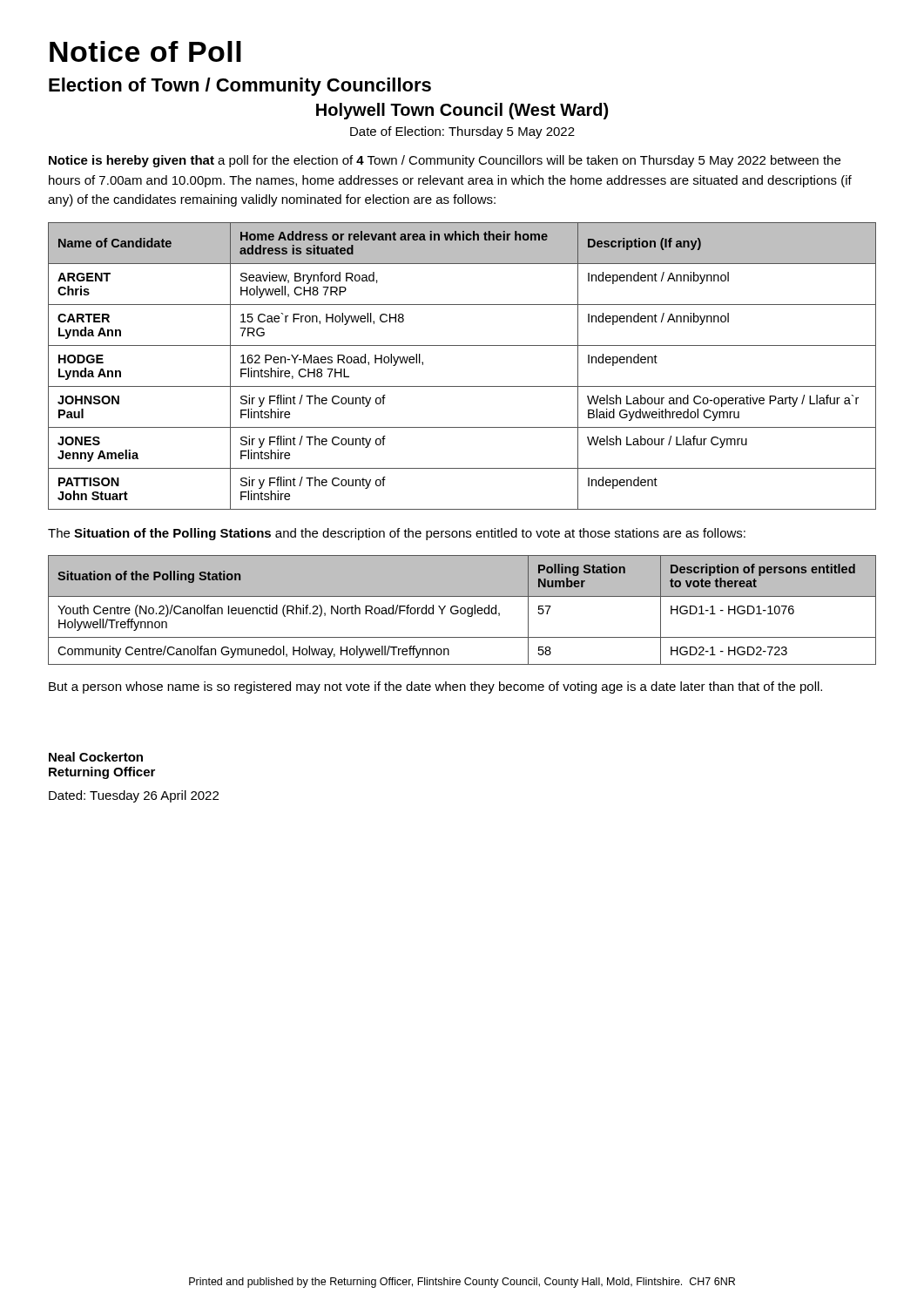Point to "Neal CockertonReturning Officer"
Screen dimensions: 1307x924
click(x=102, y=764)
